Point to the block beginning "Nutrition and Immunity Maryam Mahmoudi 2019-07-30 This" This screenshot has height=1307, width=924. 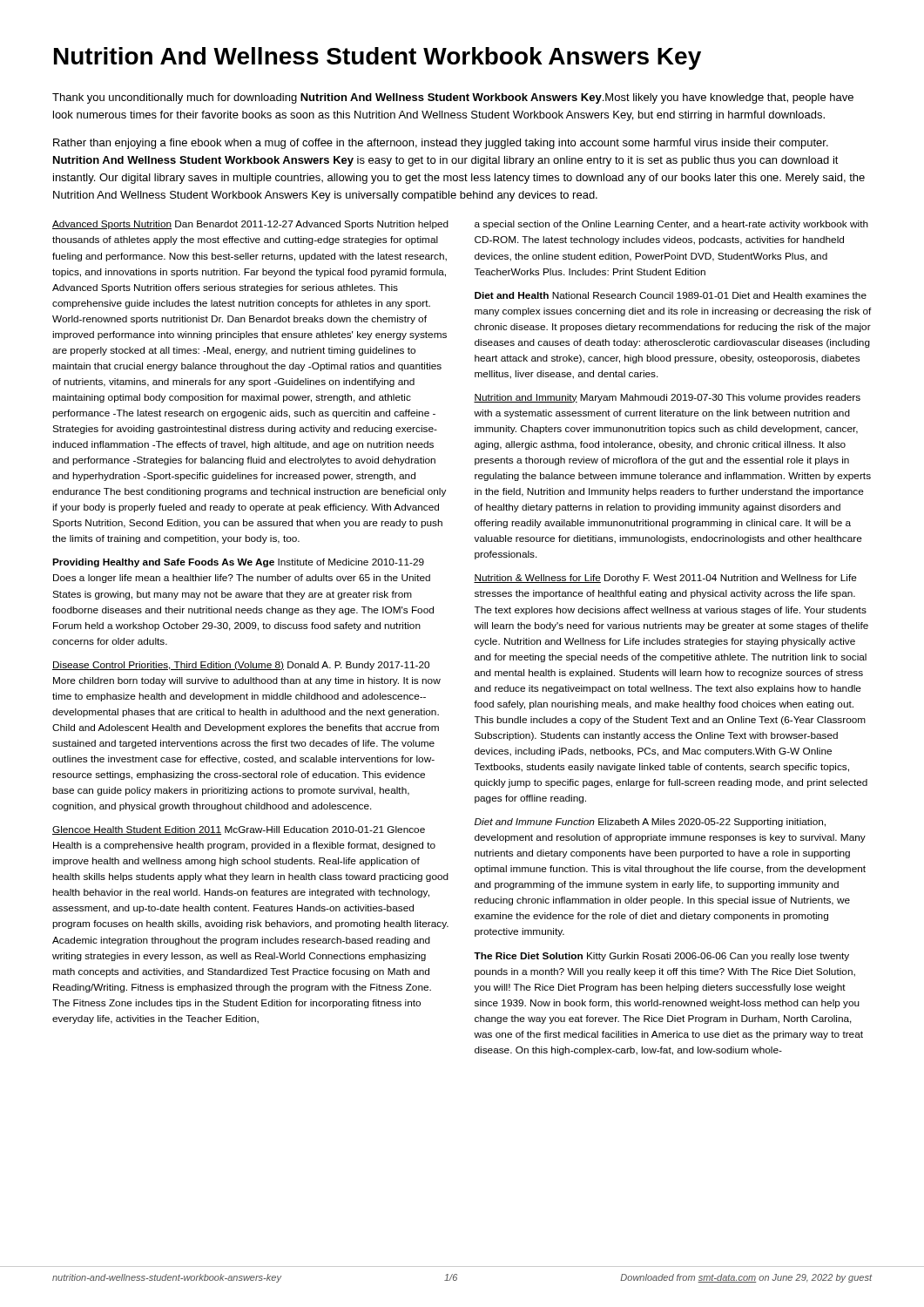(x=673, y=476)
